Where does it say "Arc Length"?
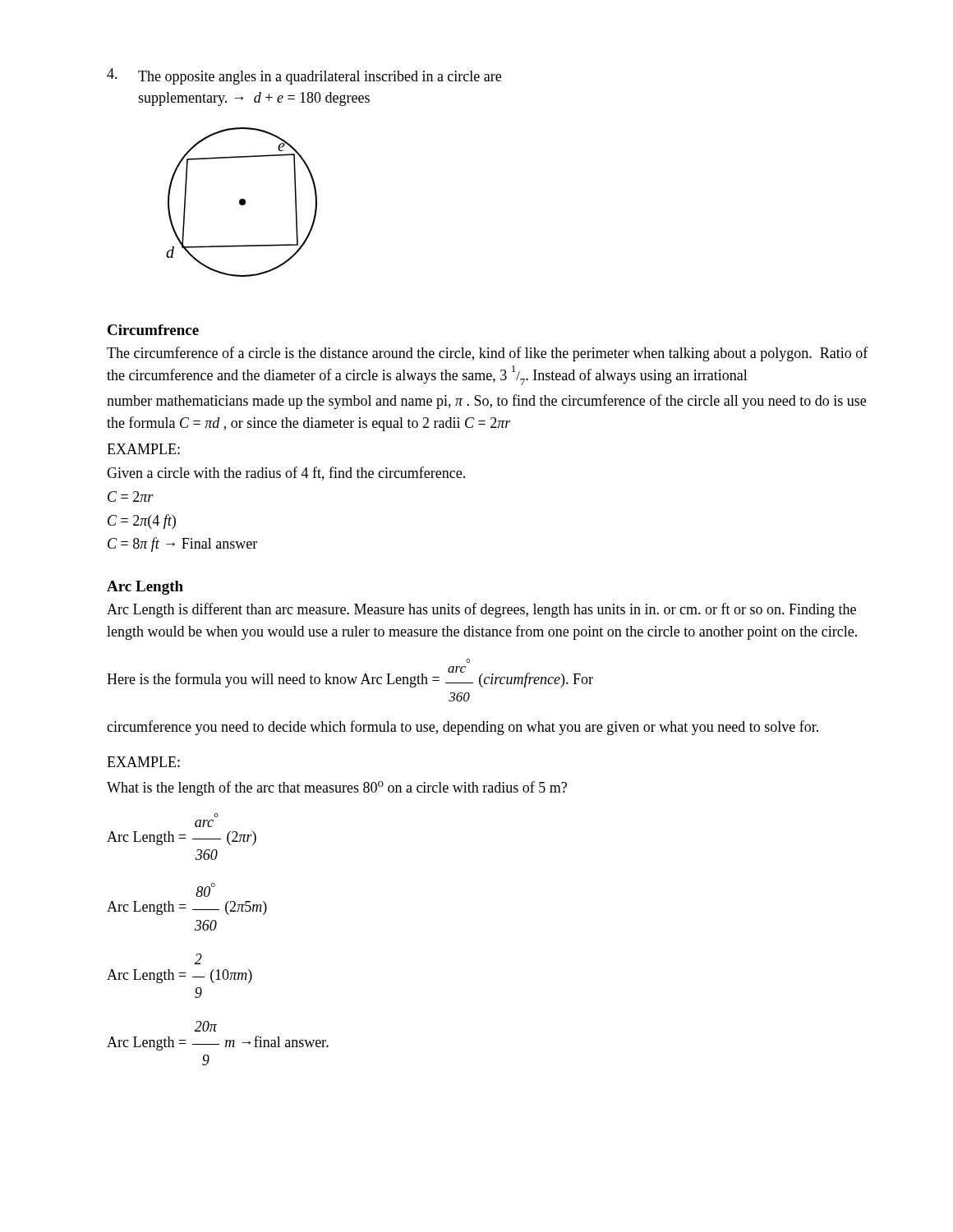The height and width of the screenshot is (1232, 953). coord(145,586)
